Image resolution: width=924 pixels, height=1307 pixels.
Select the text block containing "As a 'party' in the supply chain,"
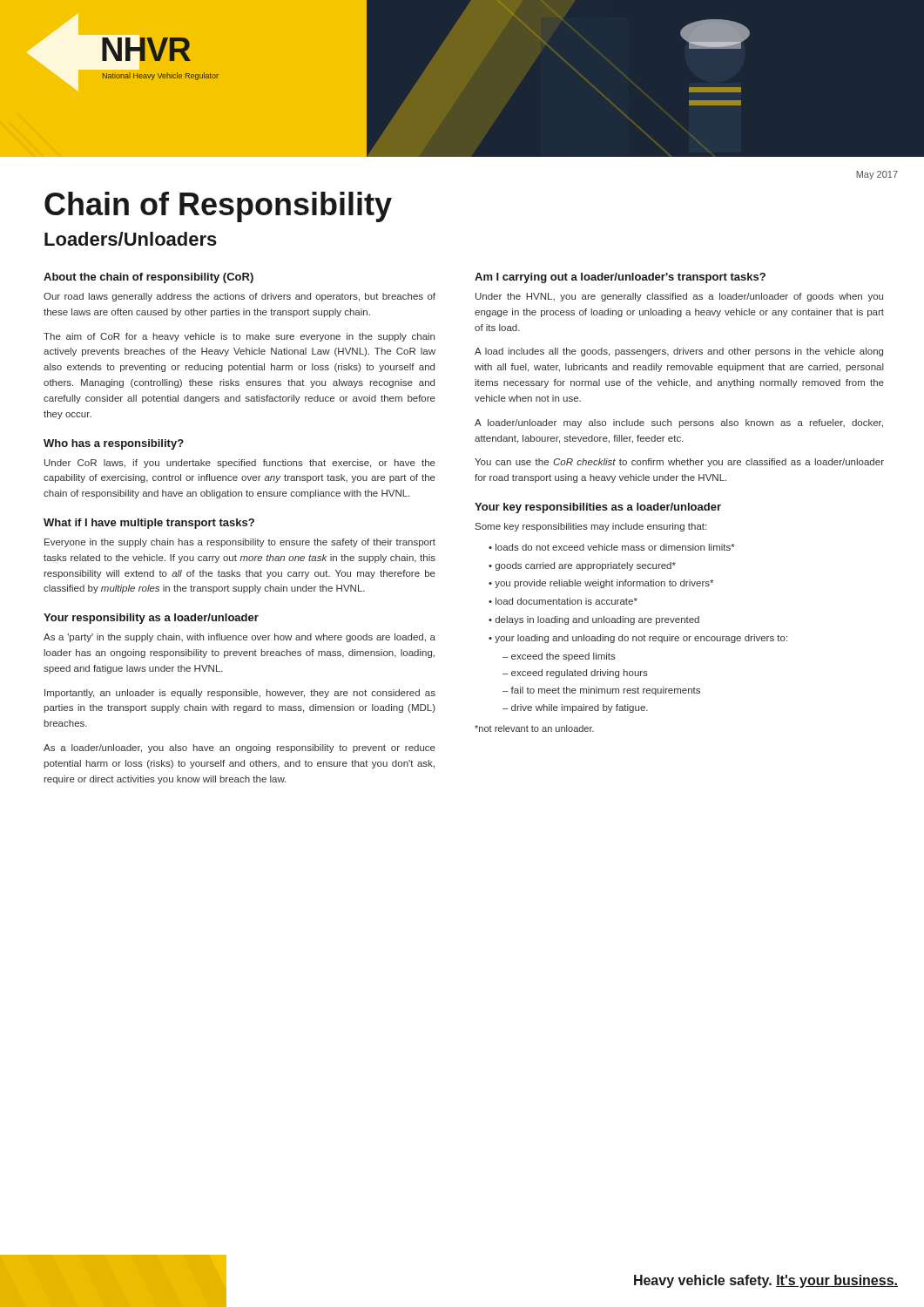coord(240,653)
